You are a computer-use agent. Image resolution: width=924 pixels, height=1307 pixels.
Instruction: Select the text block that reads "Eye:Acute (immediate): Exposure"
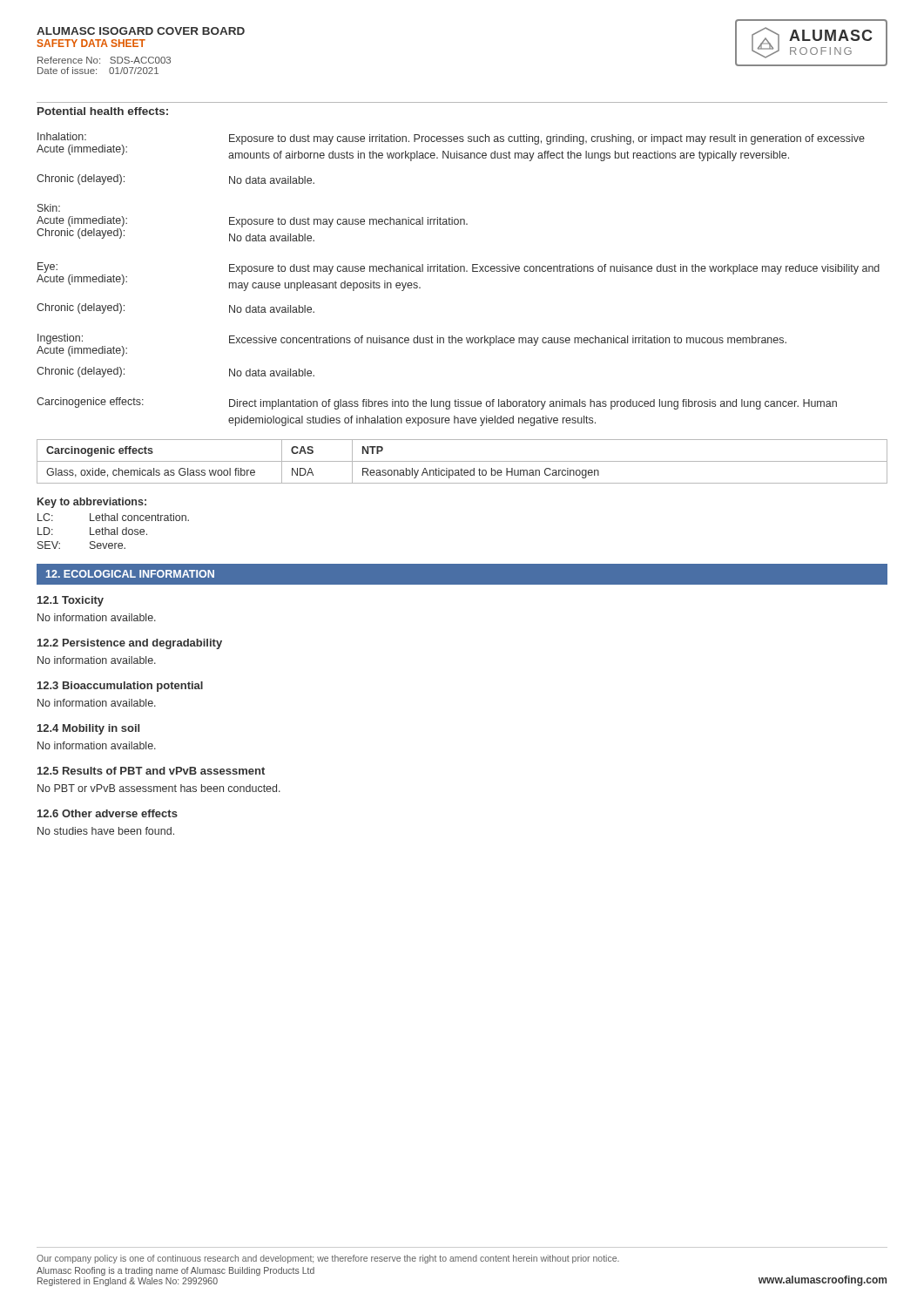tap(50, 277)
